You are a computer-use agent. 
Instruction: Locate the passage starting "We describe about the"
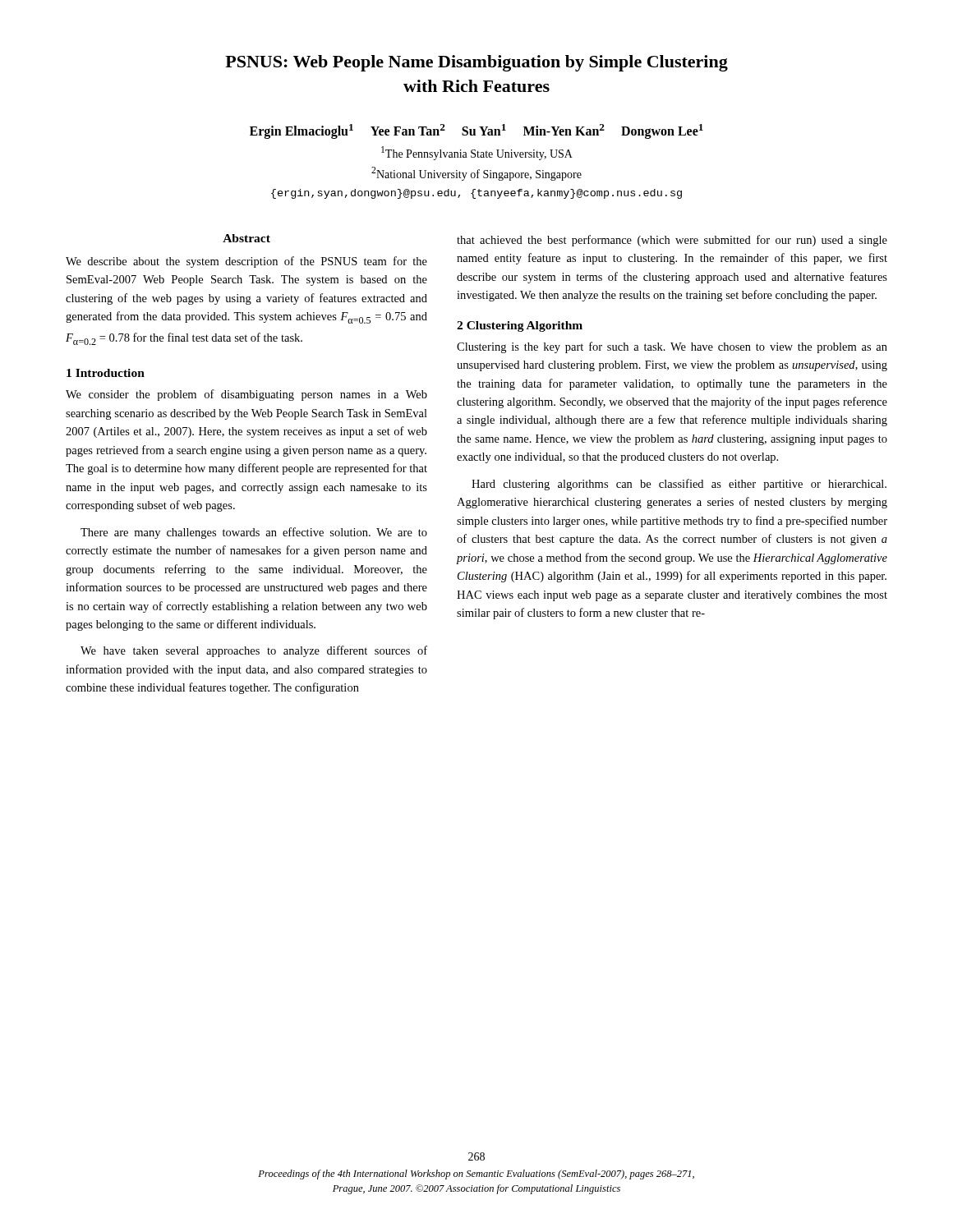tap(246, 301)
